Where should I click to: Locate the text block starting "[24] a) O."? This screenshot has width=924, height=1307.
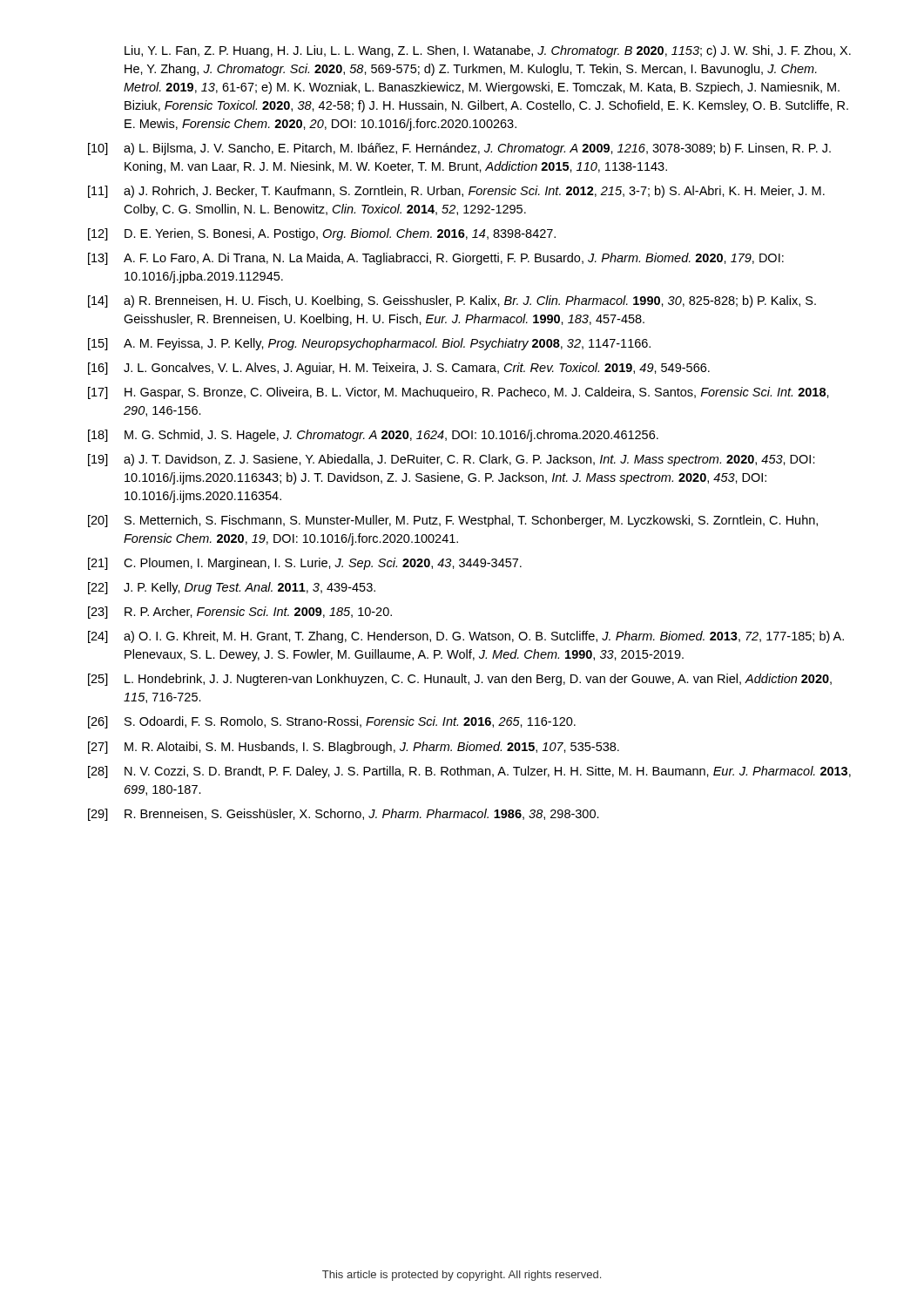pos(470,646)
